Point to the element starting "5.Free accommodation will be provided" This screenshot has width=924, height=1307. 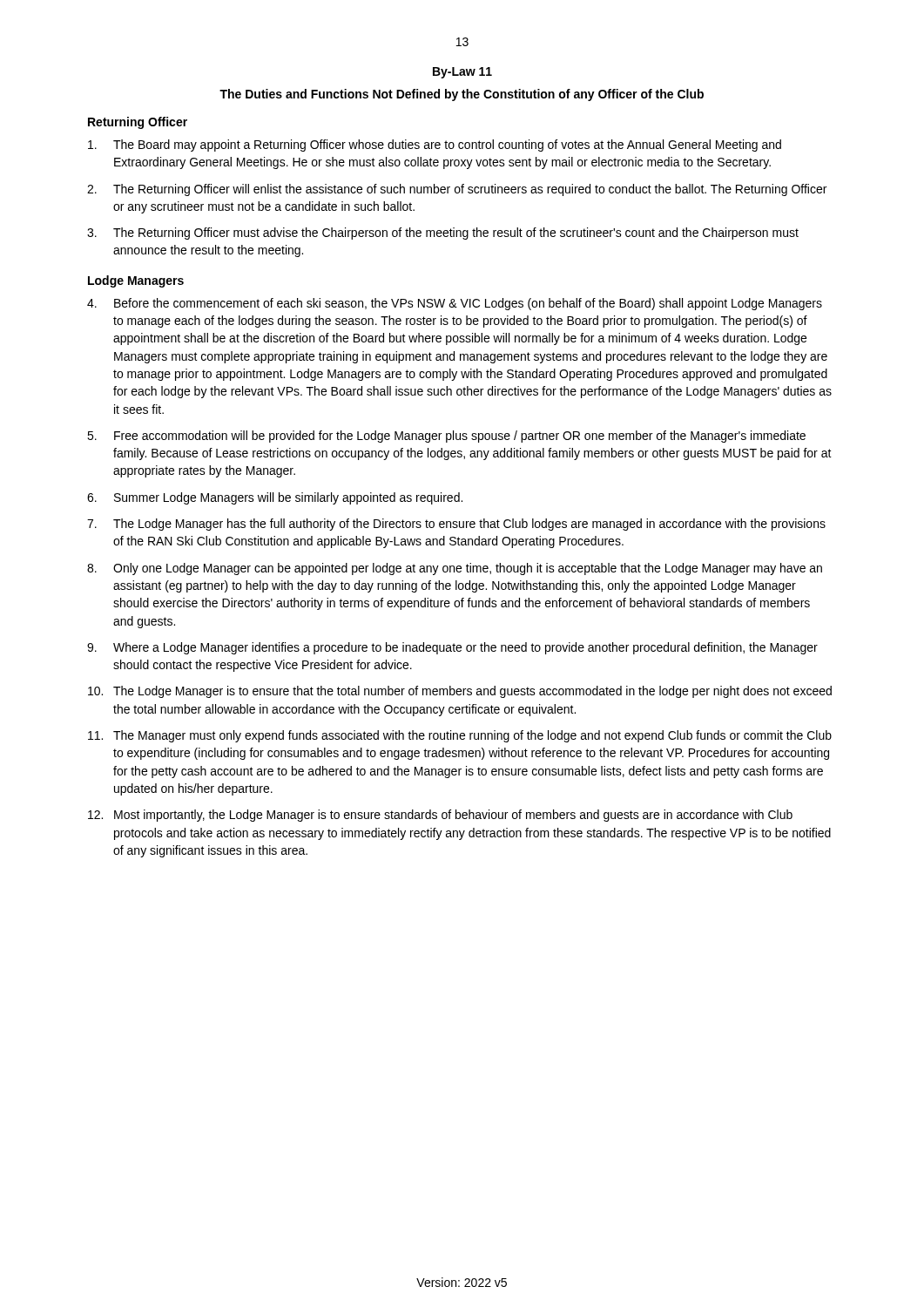coord(460,453)
